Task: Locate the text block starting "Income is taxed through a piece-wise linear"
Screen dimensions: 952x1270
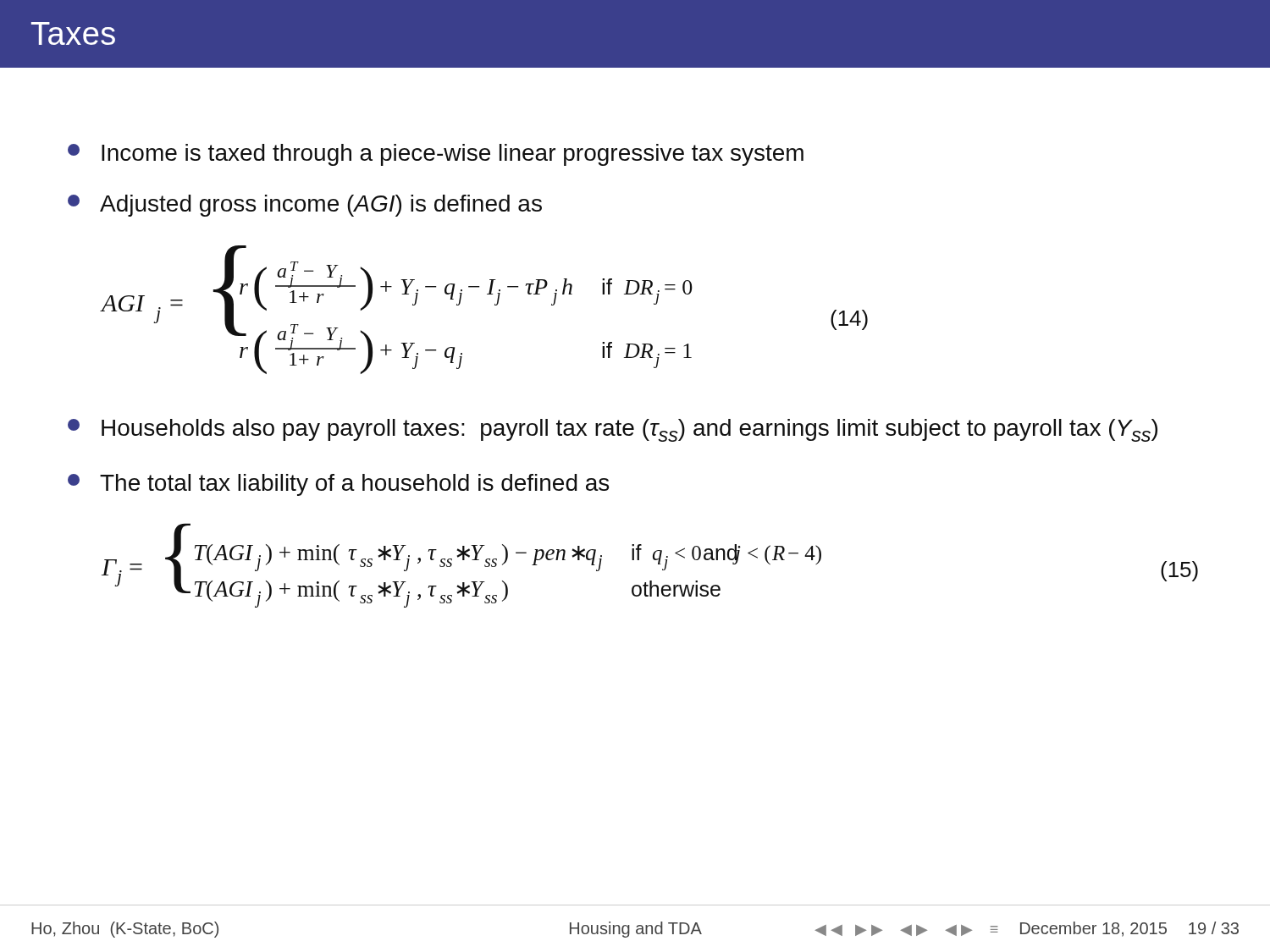Action: tap(436, 153)
